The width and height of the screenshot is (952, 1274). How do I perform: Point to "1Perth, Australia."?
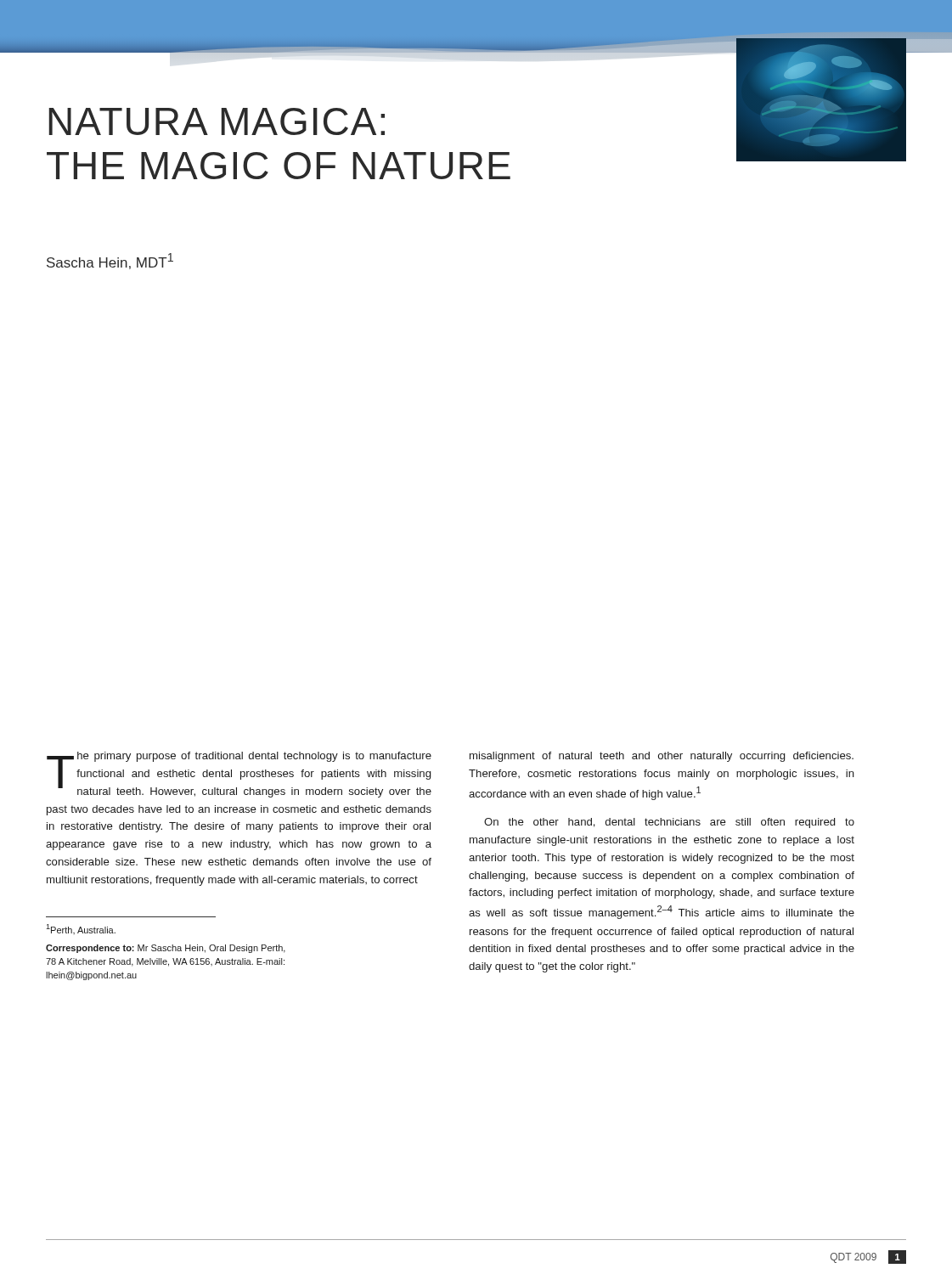point(81,928)
